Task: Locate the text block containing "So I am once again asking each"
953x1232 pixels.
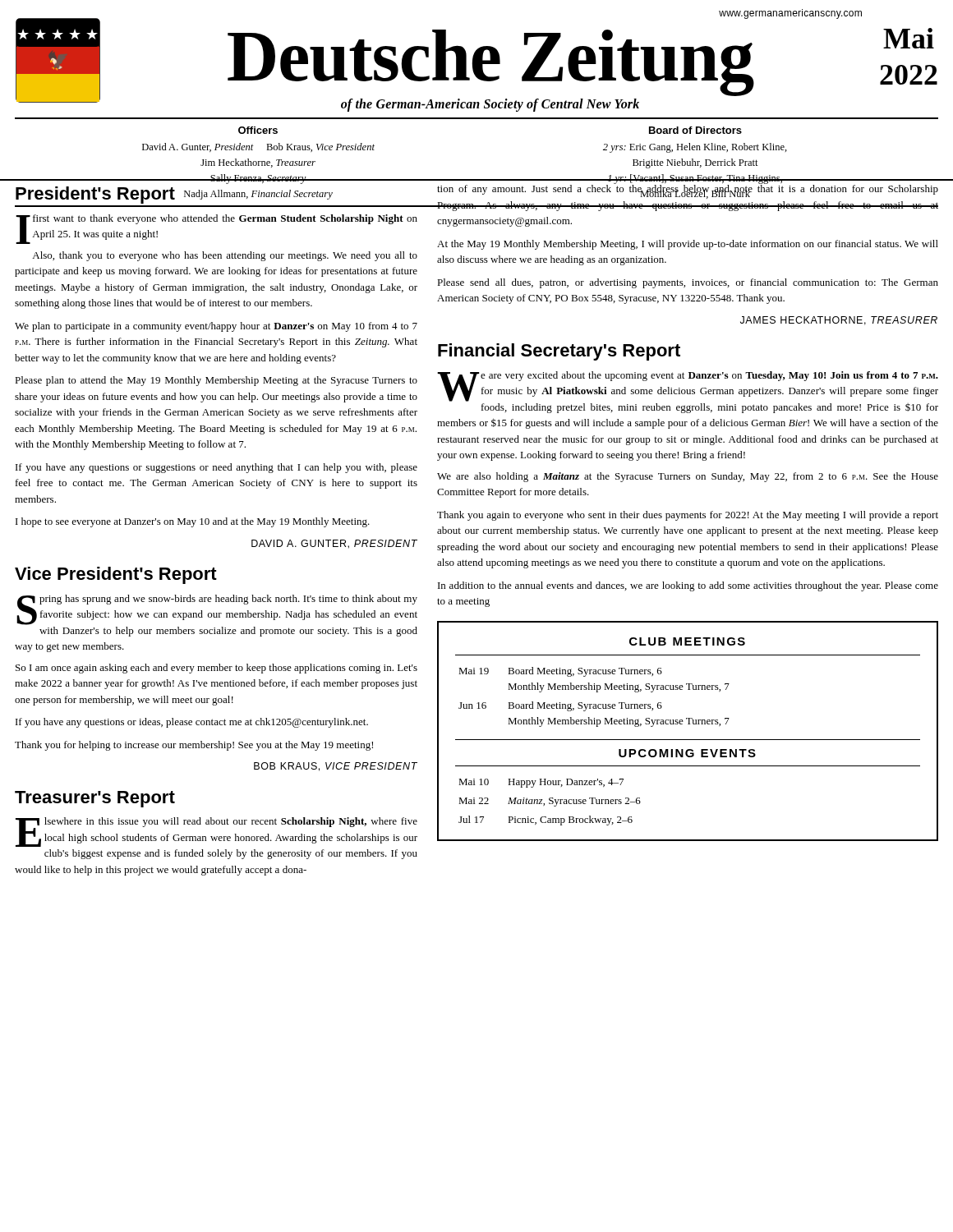Action: pos(216,683)
